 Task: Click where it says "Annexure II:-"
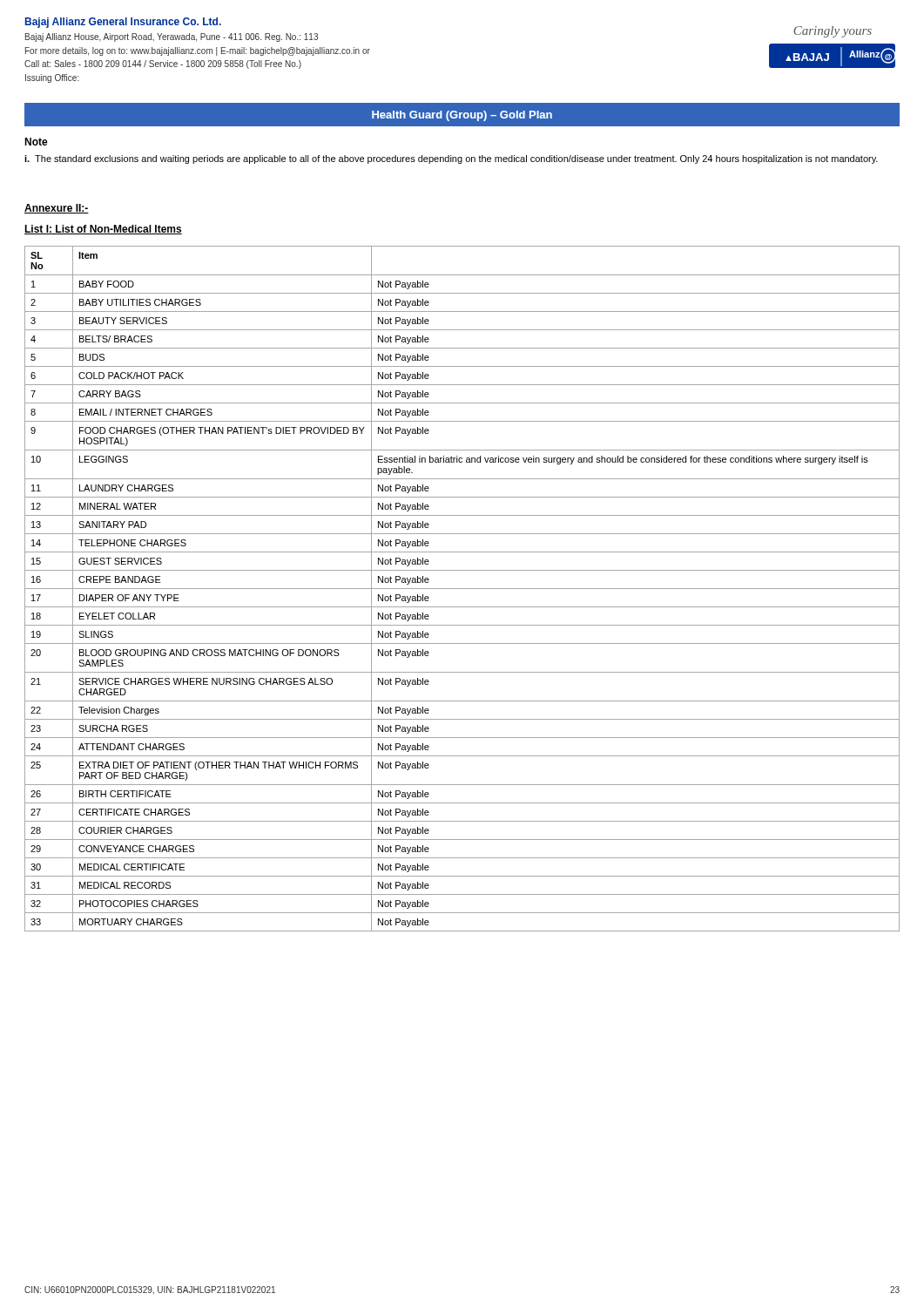[56, 208]
